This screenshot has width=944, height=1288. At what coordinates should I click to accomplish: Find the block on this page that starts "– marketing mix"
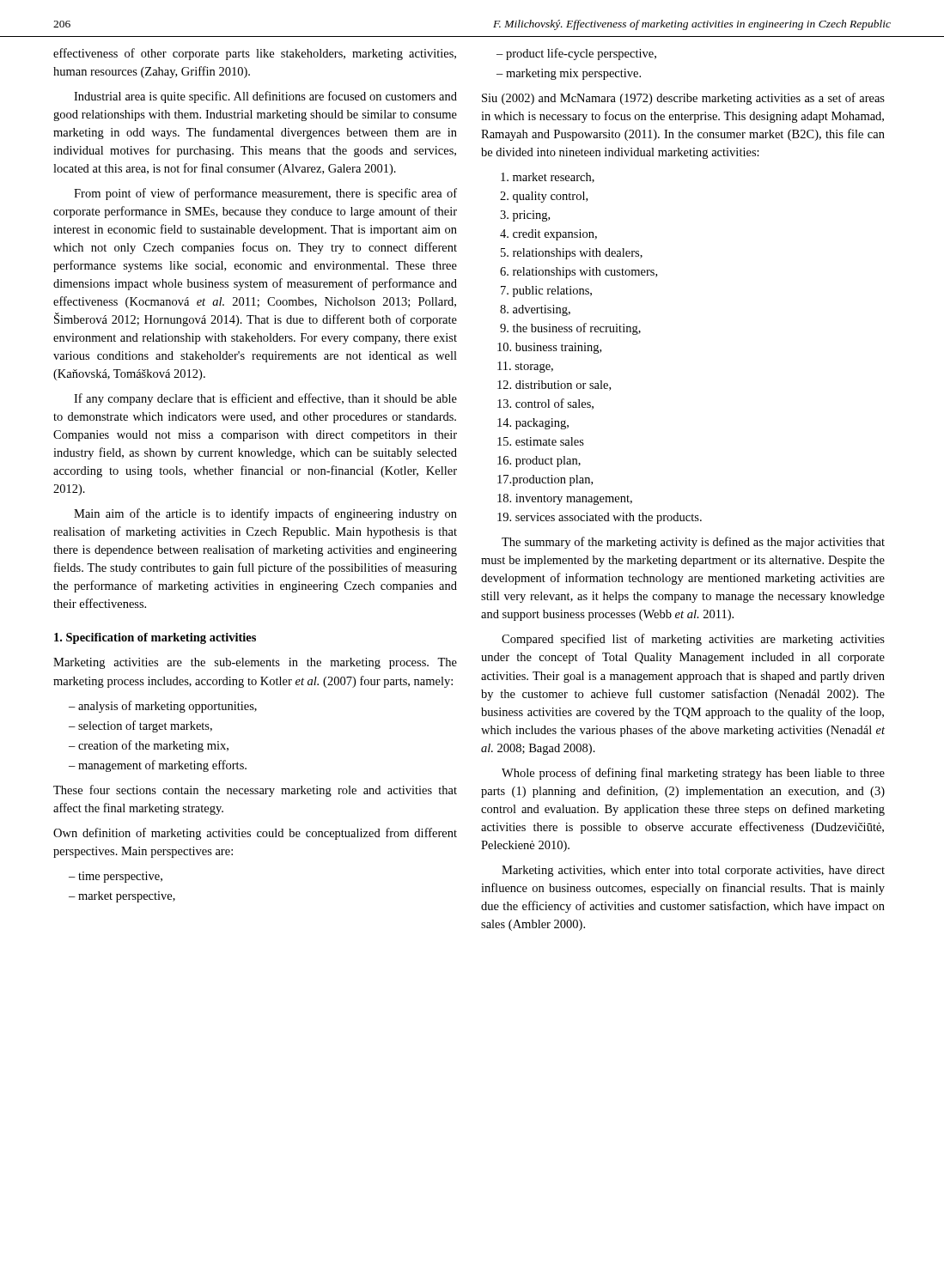click(x=569, y=74)
